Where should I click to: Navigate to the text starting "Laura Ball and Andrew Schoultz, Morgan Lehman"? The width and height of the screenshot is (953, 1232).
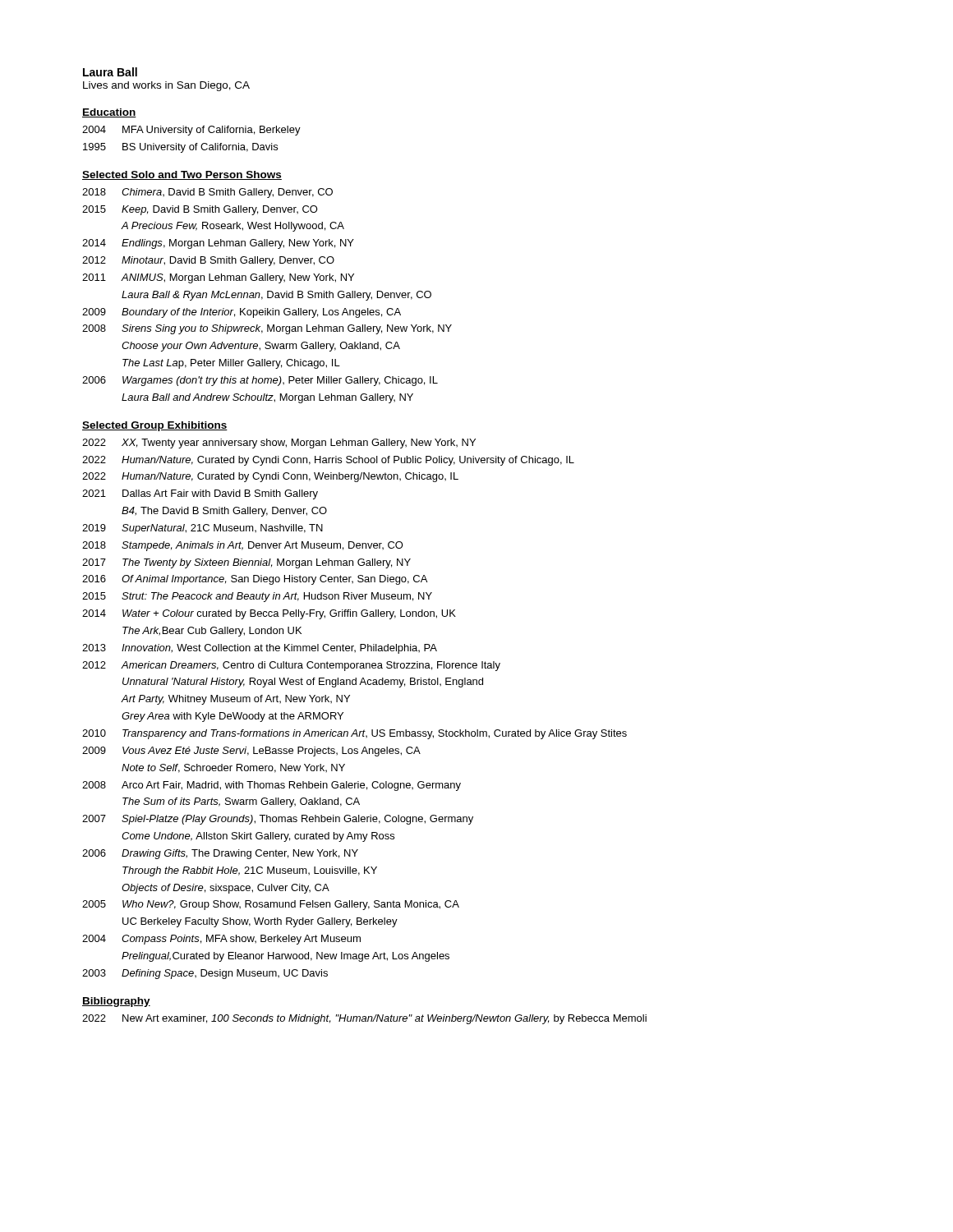point(267,398)
